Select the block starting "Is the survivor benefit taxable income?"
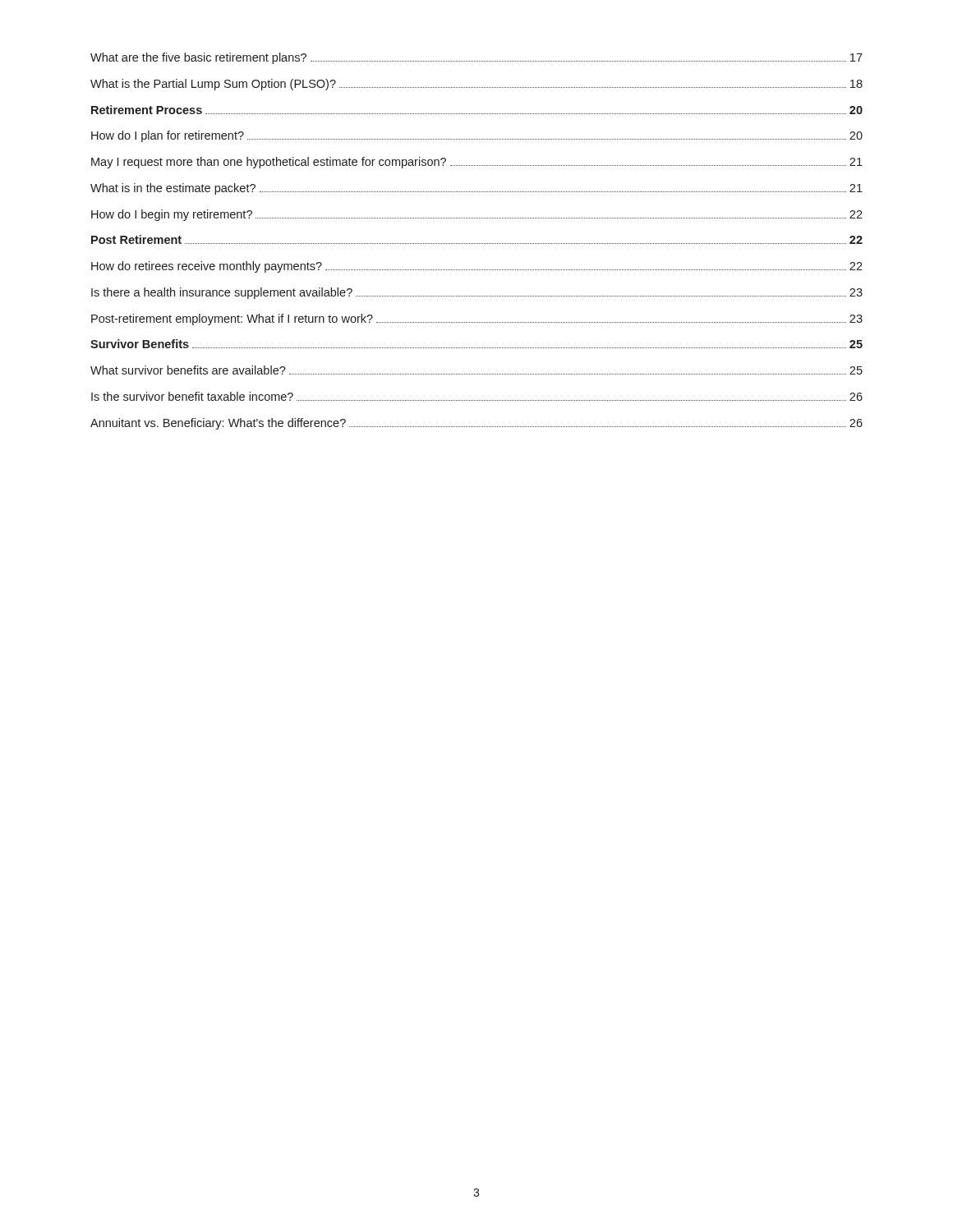The height and width of the screenshot is (1232, 953). pos(476,397)
